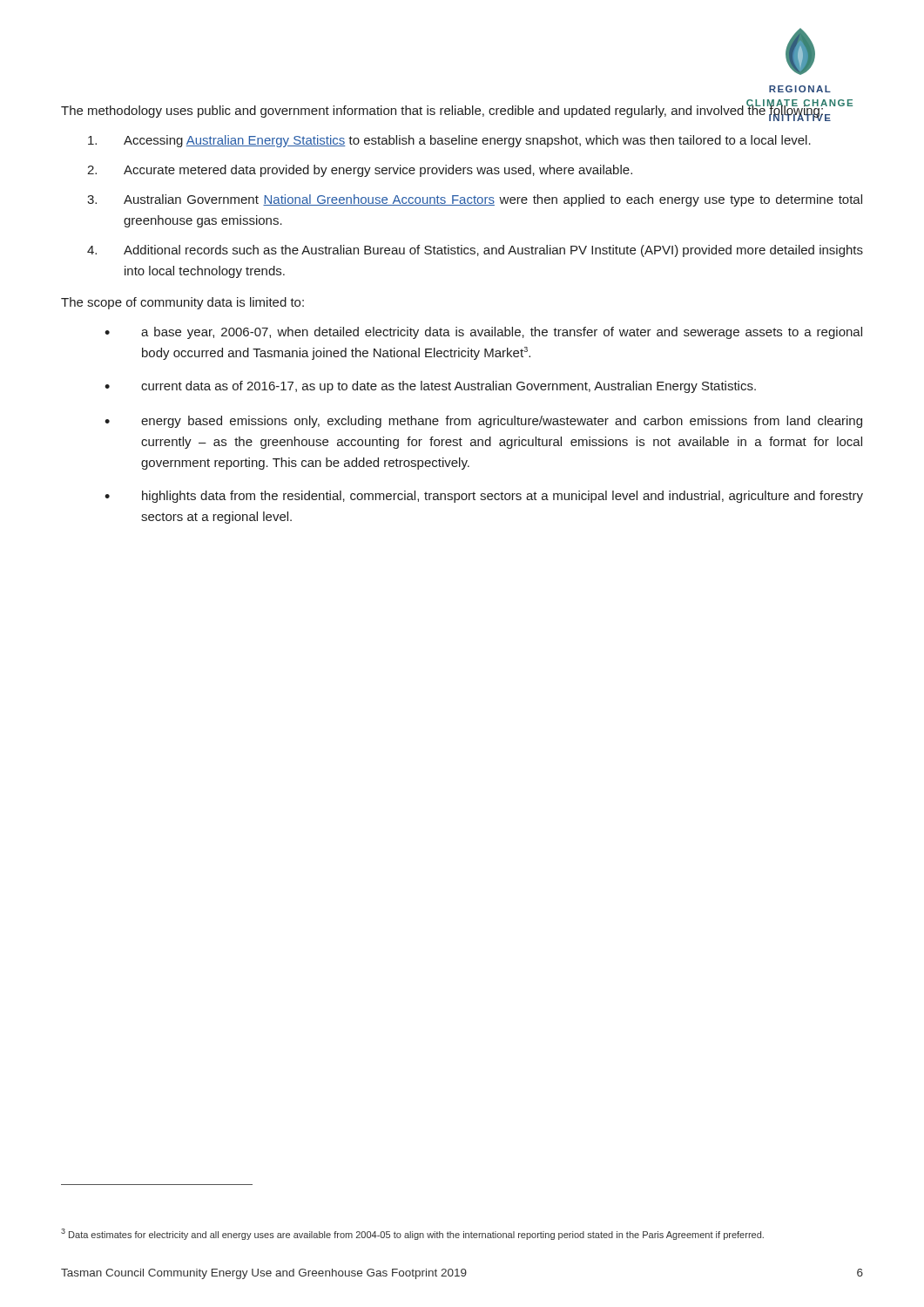Viewport: 924px width, 1307px height.
Task: Select the list item with the text "a base year, 2006-07, when detailed electricity"
Action: point(502,342)
